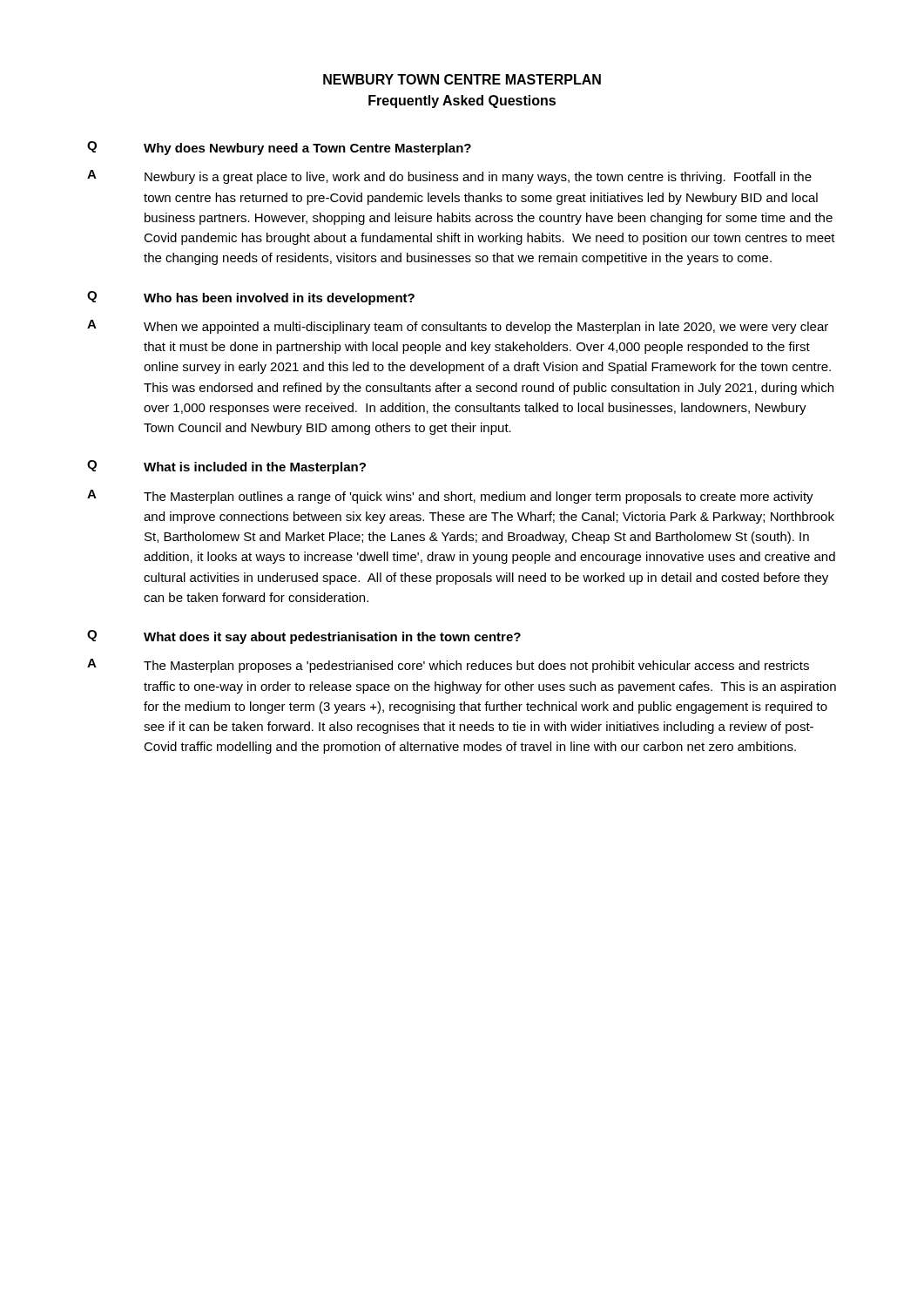Navigate to the passage starting "Q Who has been involved"

pos(251,298)
